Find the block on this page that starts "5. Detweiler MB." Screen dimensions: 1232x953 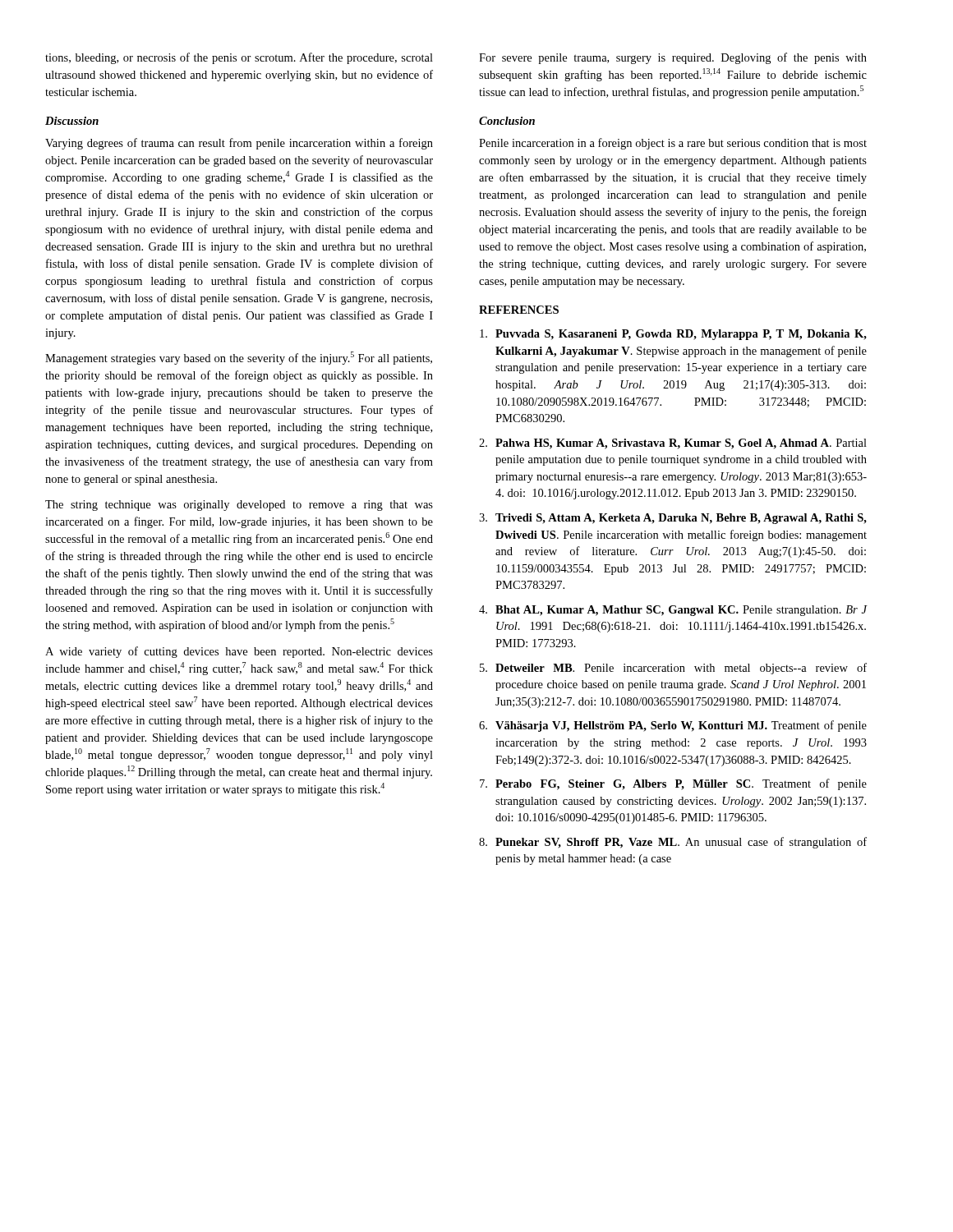673,685
